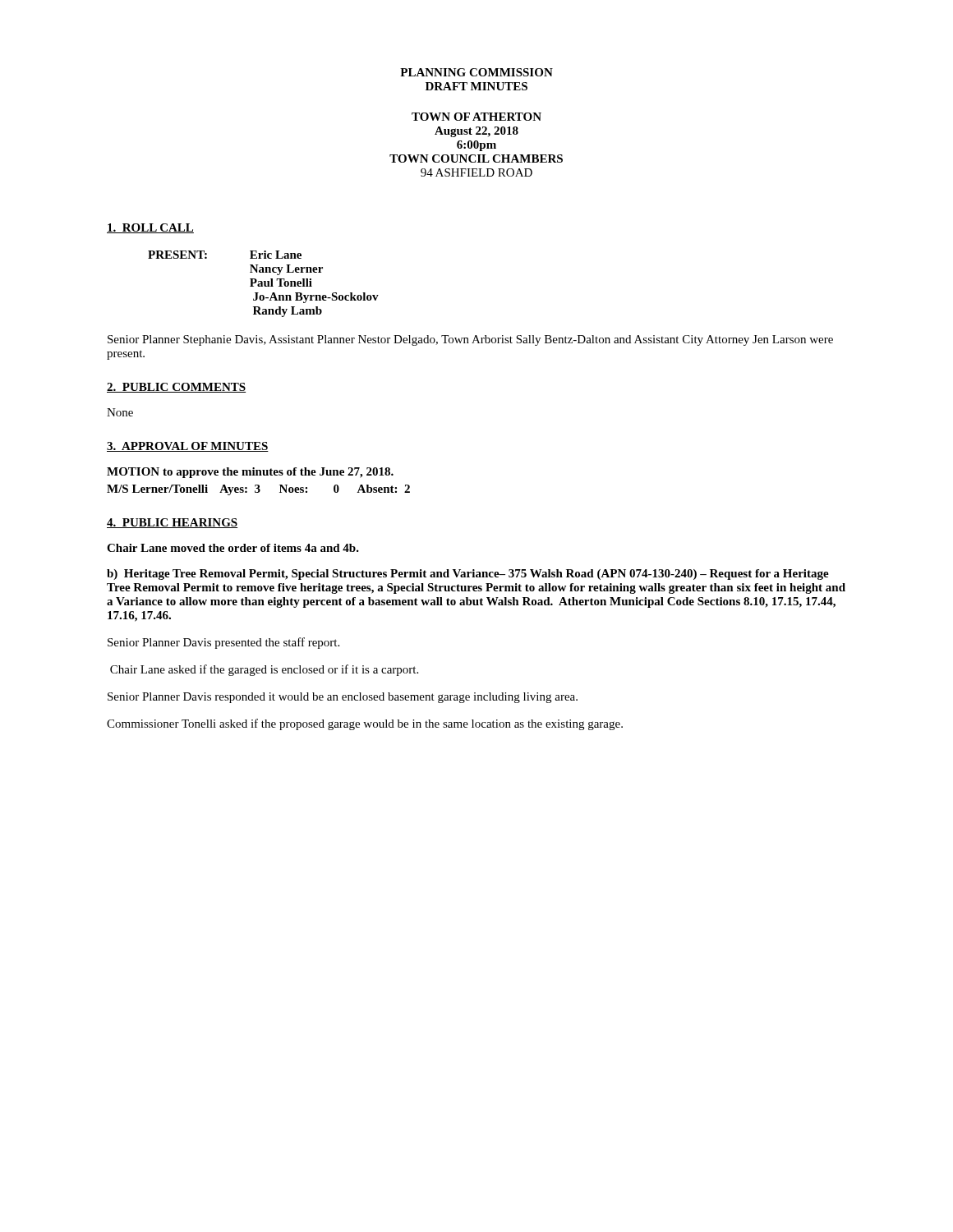The image size is (953, 1232).
Task: Locate the passage starting "Senior Planner Stephanie Davis, Assistant Planner Nestor"
Action: [x=470, y=346]
